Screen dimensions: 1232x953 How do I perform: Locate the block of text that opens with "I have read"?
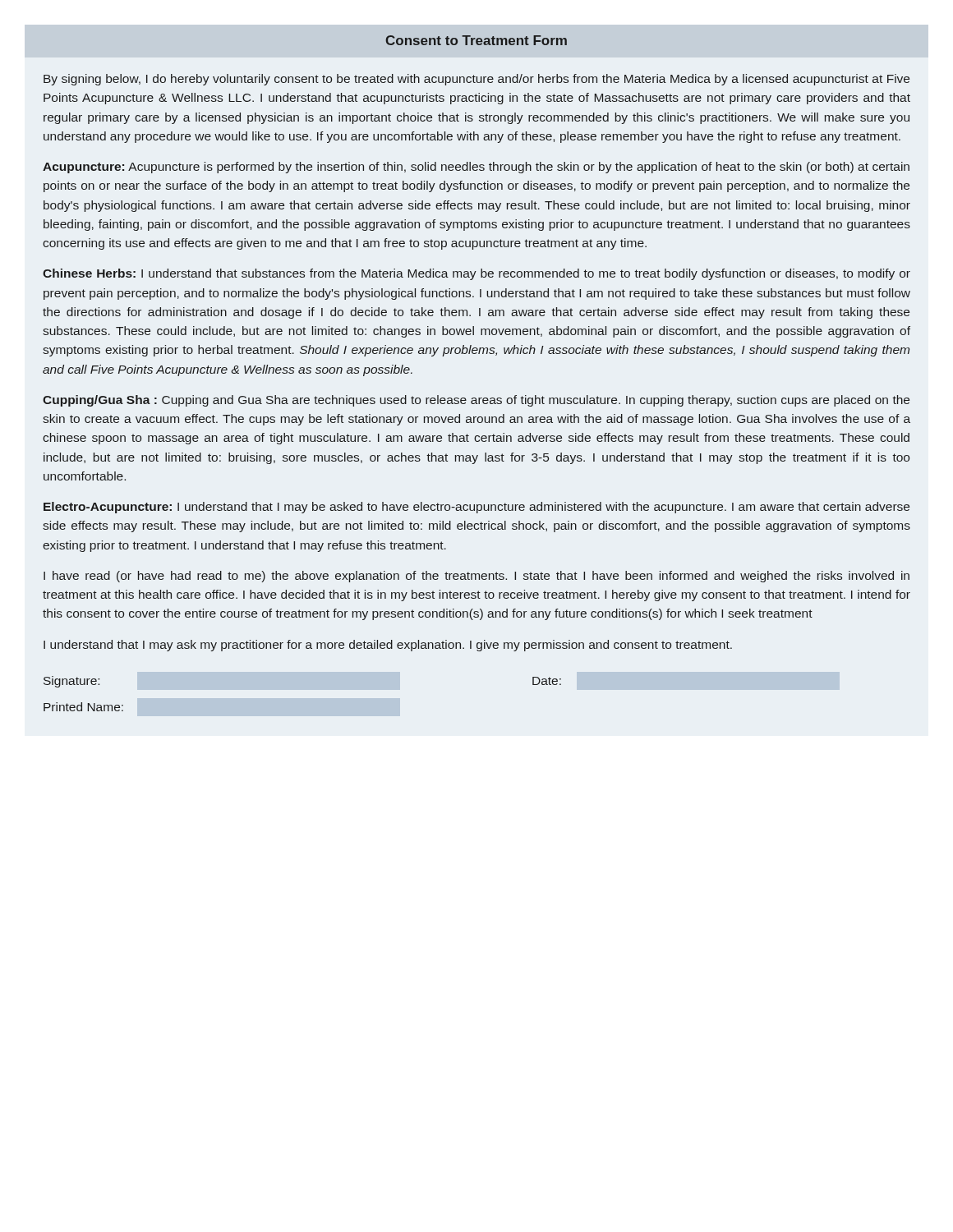476,594
